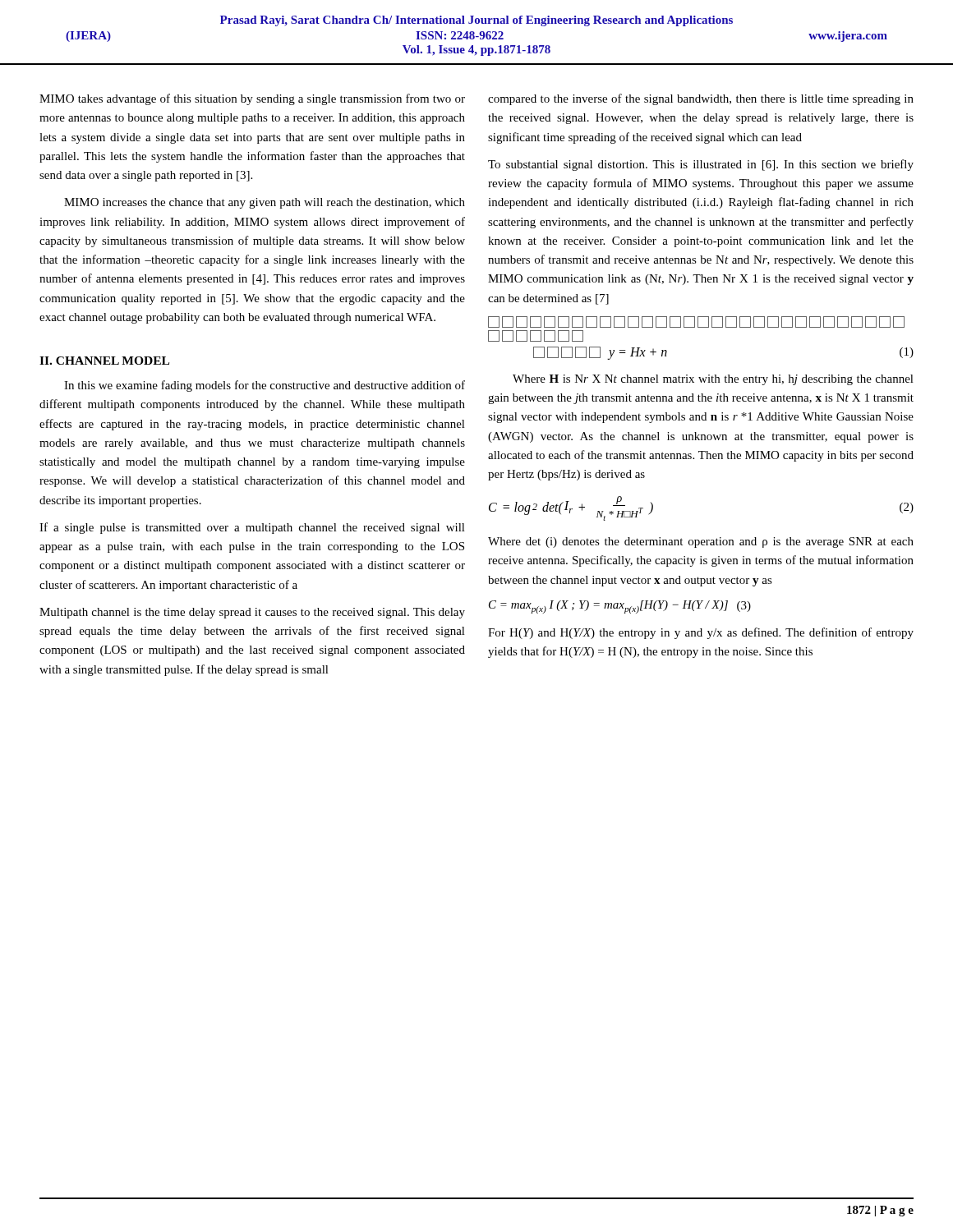953x1232 pixels.
Task: Point to the element starting "To substantial signal distortion."
Action: (x=701, y=231)
